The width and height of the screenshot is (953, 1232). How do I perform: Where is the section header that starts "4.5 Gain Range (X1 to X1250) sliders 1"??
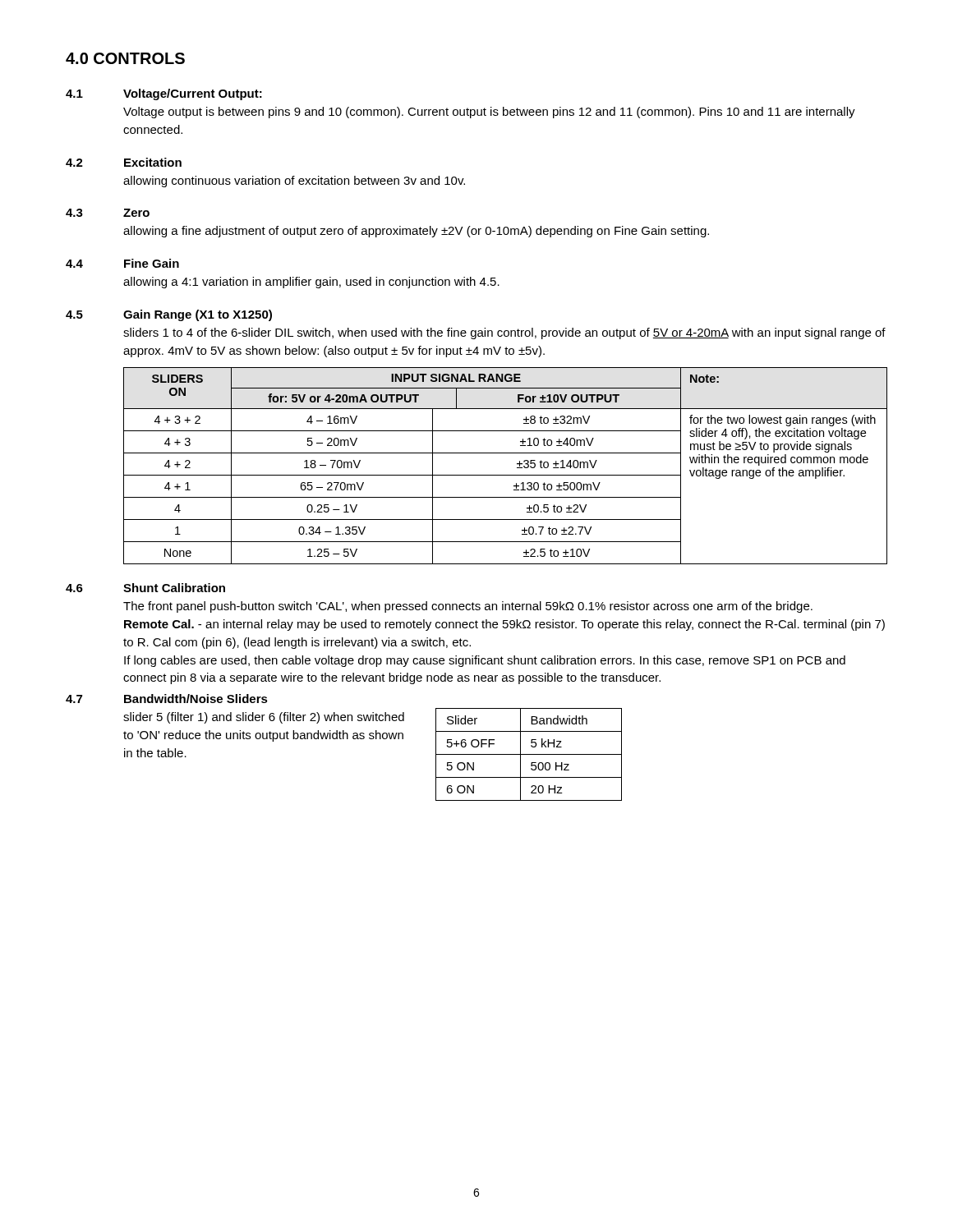476,333
